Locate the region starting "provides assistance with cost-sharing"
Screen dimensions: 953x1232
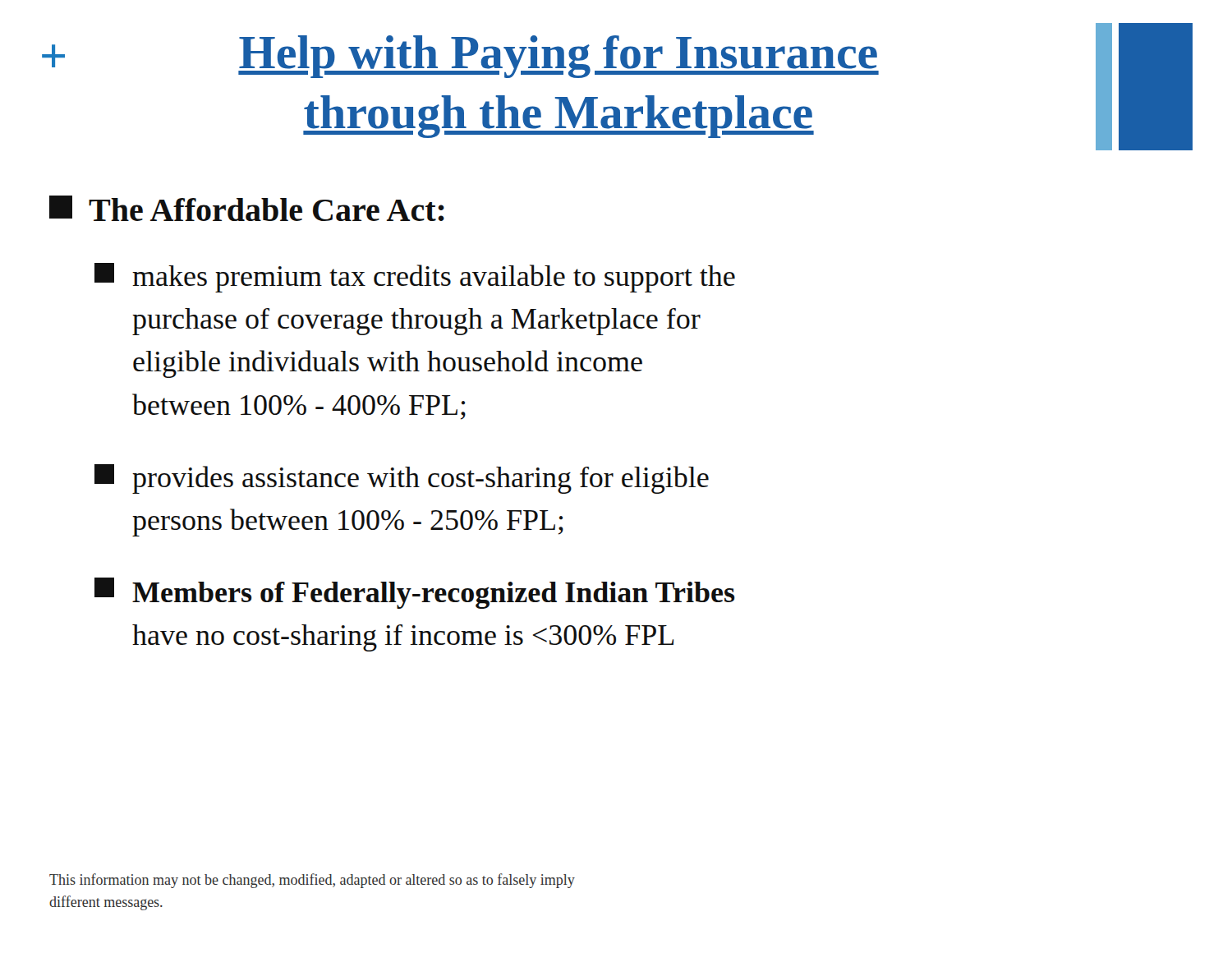pos(402,499)
